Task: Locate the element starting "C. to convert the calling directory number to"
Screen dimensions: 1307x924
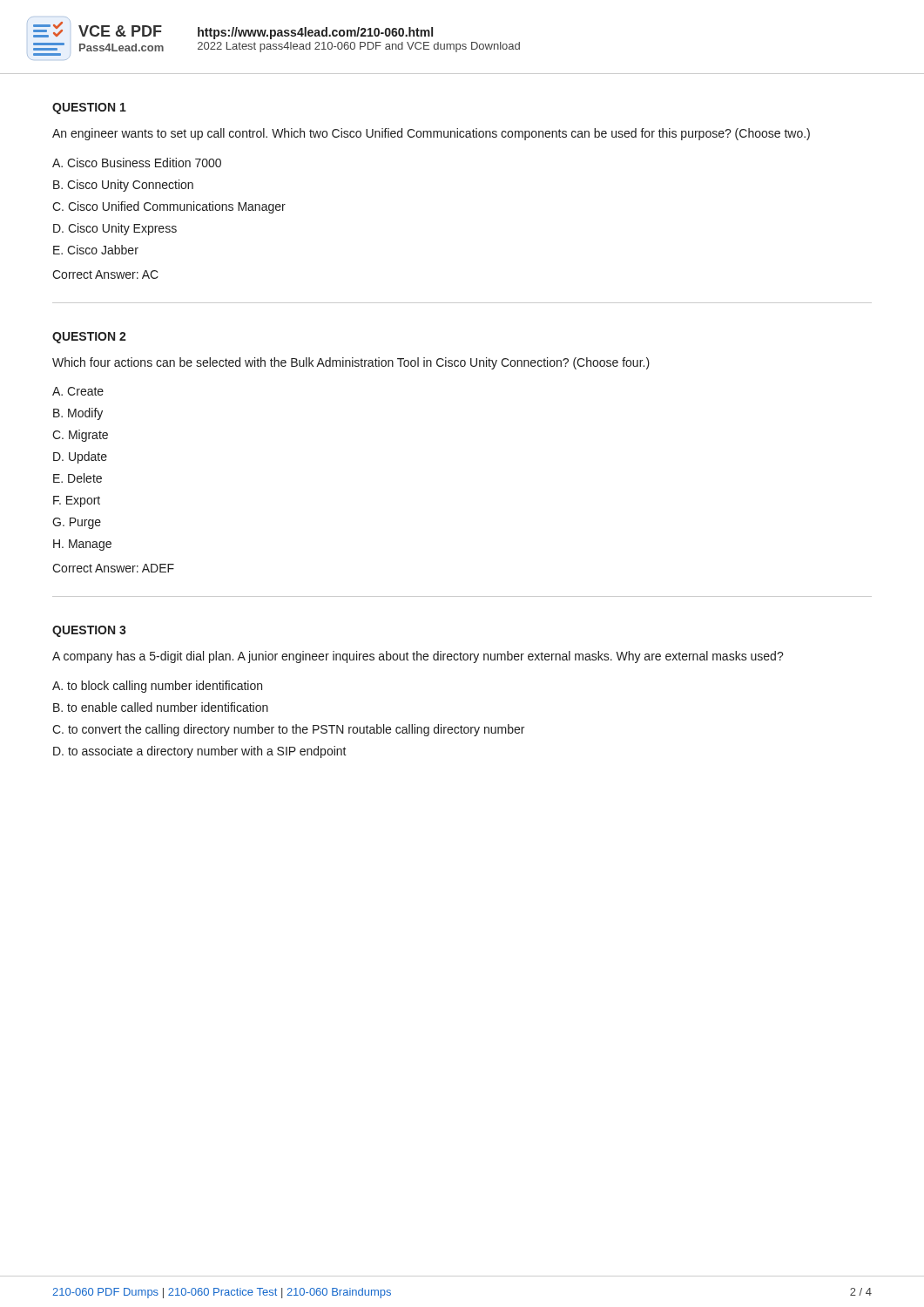Action: [288, 729]
